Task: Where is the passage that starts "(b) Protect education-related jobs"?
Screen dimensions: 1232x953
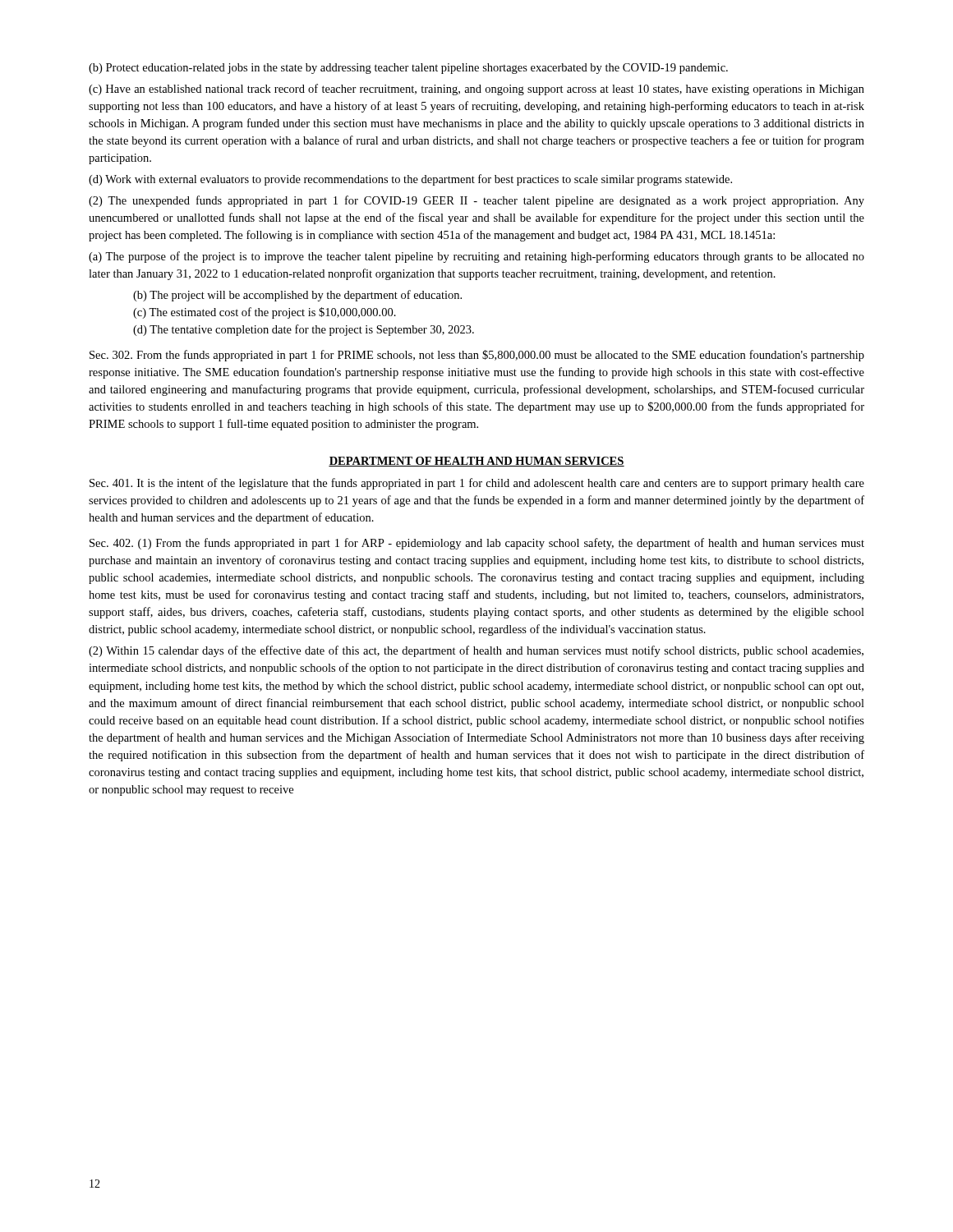Action: 476,68
